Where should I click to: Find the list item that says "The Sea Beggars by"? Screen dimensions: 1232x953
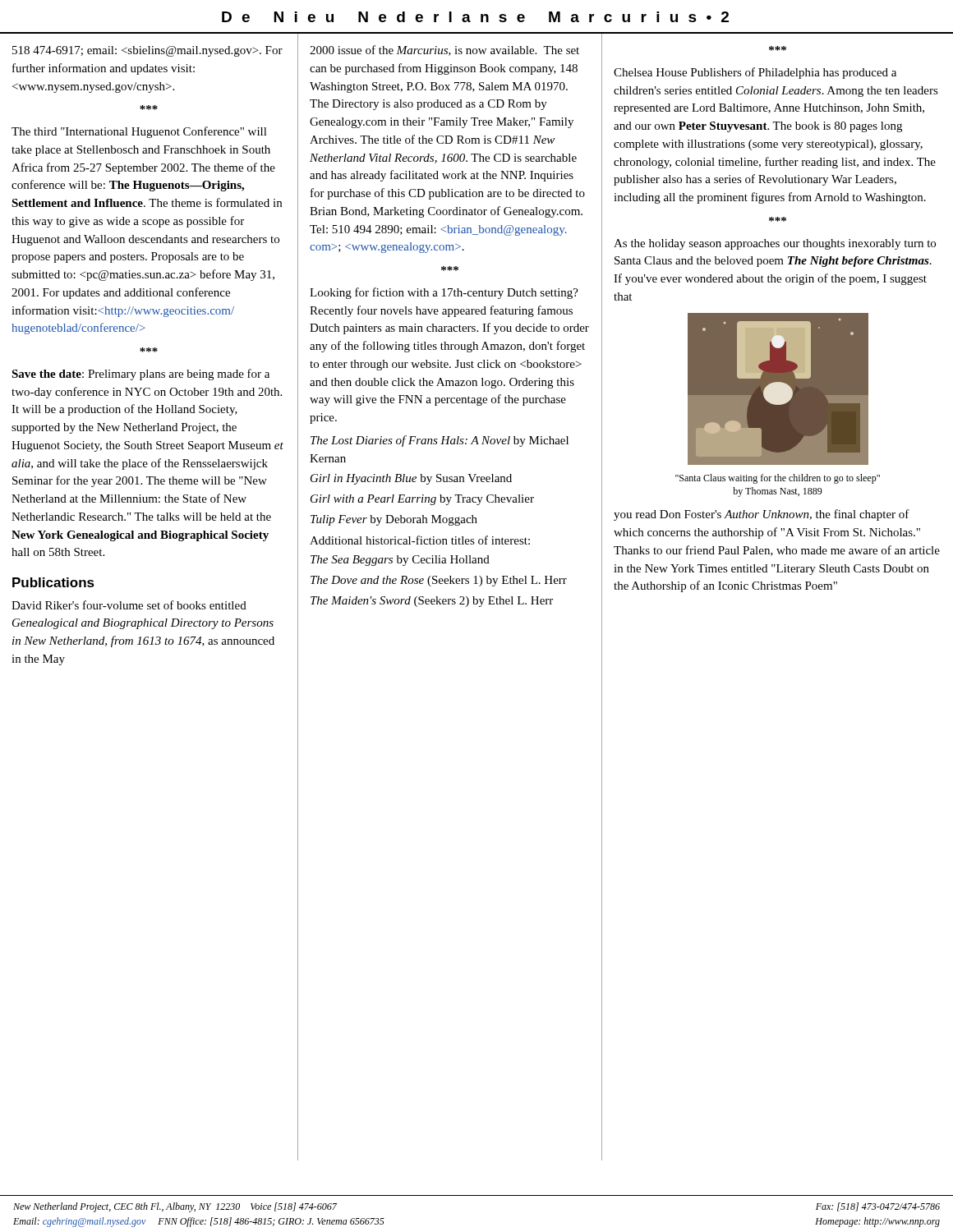click(x=400, y=560)
